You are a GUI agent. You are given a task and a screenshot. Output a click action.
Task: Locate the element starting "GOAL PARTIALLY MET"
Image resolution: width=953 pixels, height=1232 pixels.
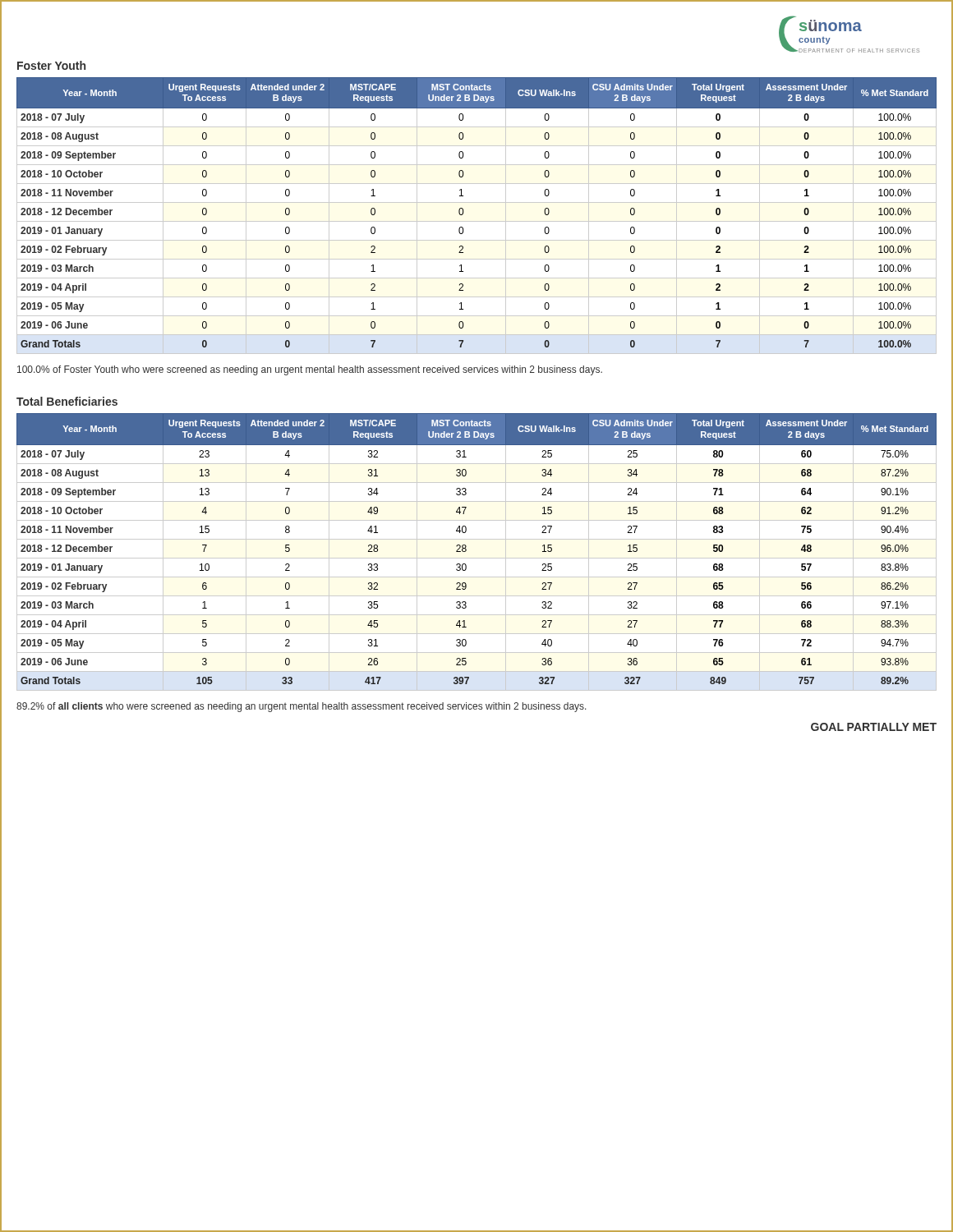coord(874,727)
